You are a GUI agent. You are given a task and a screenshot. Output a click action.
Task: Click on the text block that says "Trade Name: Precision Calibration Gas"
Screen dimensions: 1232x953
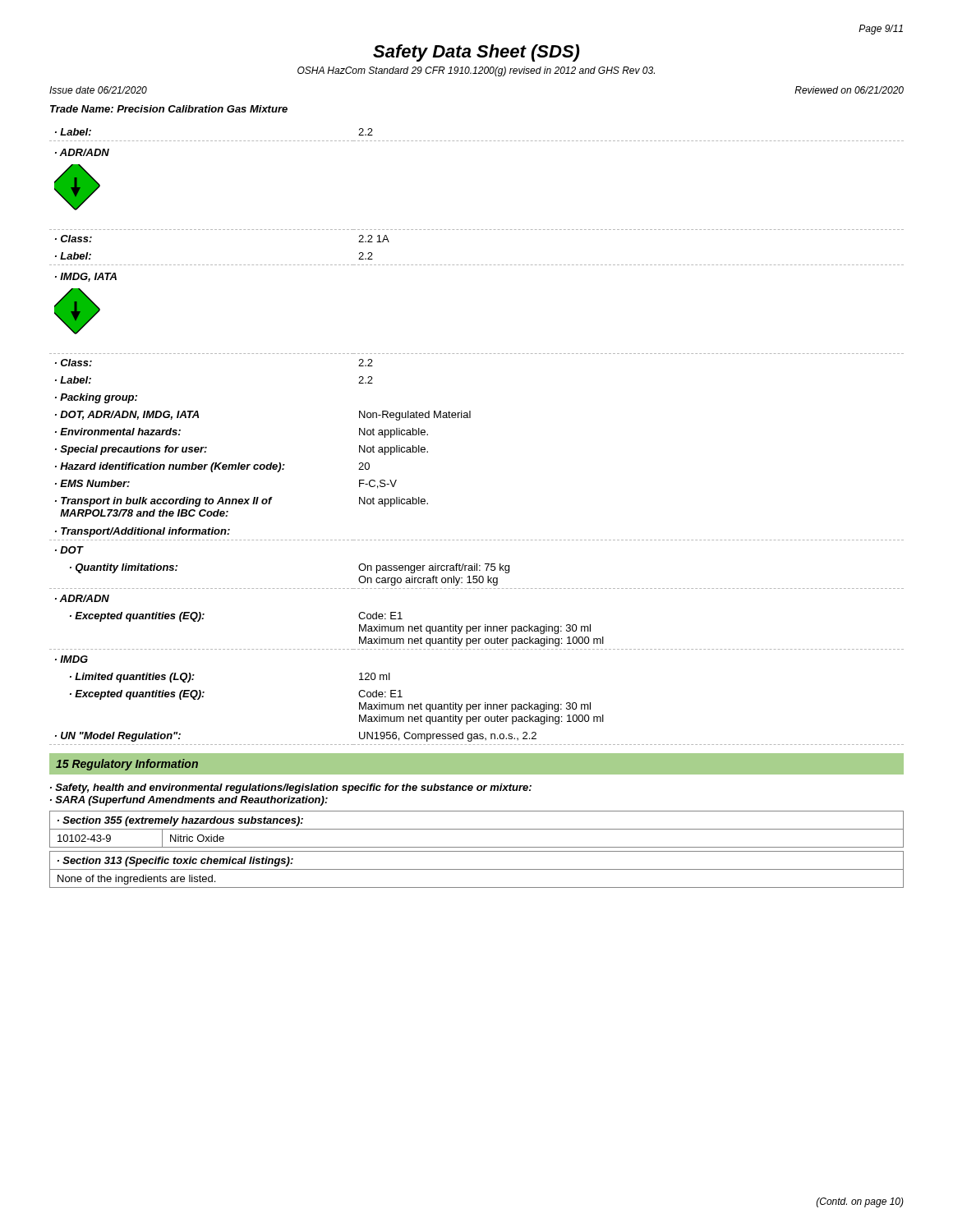(x=168, y=109)
